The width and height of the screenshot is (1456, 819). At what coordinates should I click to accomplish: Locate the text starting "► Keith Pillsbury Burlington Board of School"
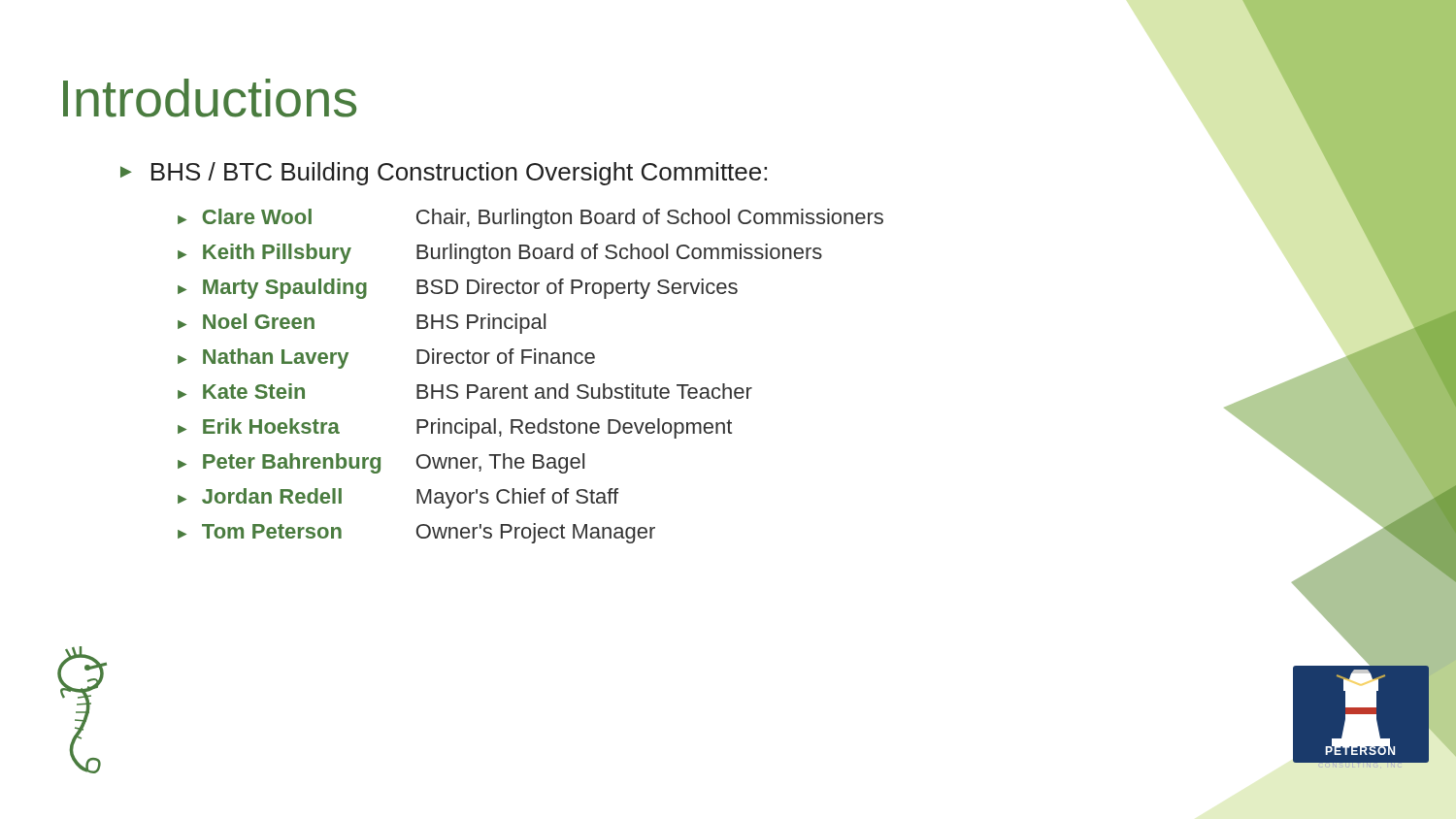(499, 252)
